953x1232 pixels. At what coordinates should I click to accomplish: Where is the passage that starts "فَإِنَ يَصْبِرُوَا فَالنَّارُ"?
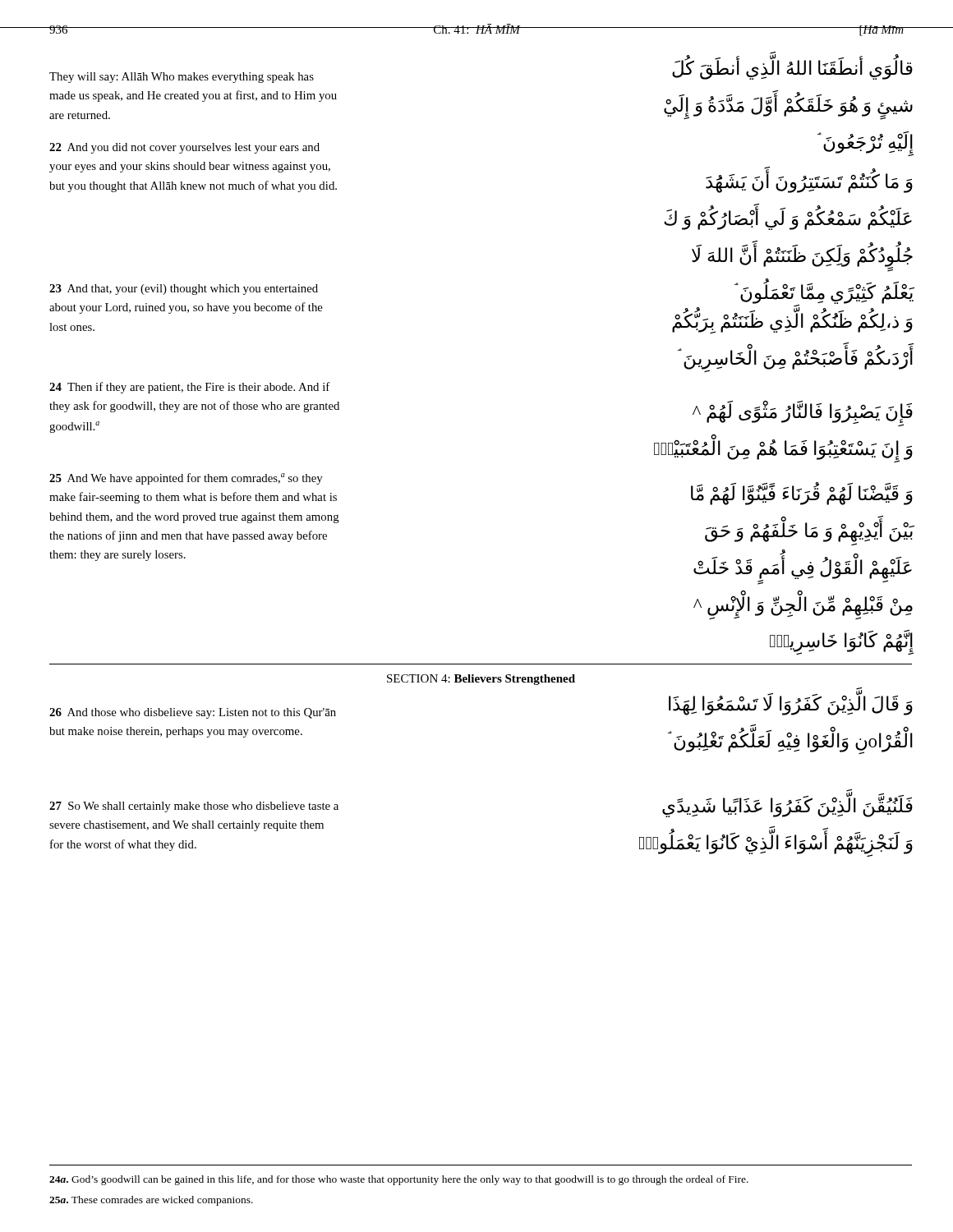click(725, 431)
